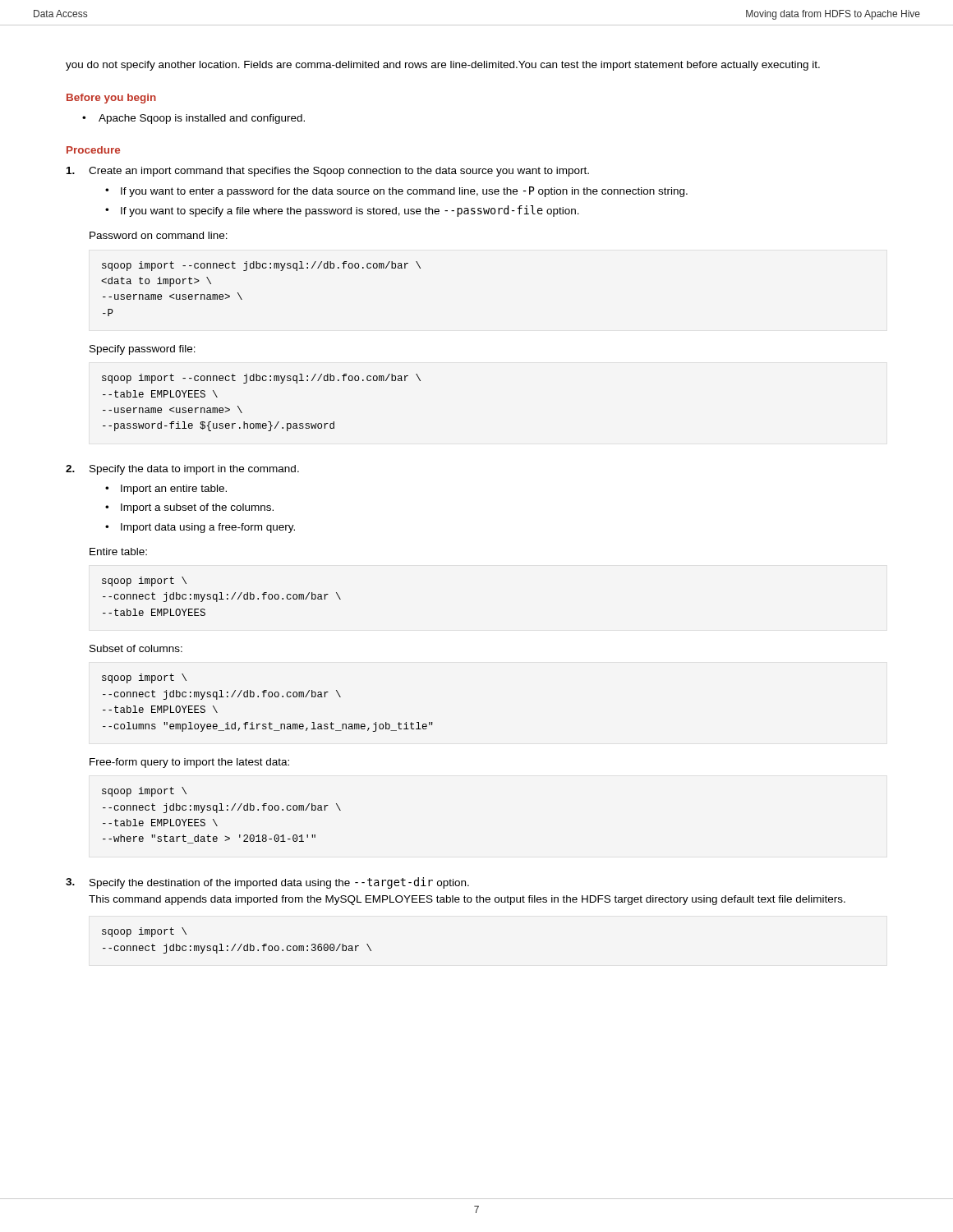
Task: Select the list item that says "Create an import command that specifies the"
Action: (x=328, y=172)
